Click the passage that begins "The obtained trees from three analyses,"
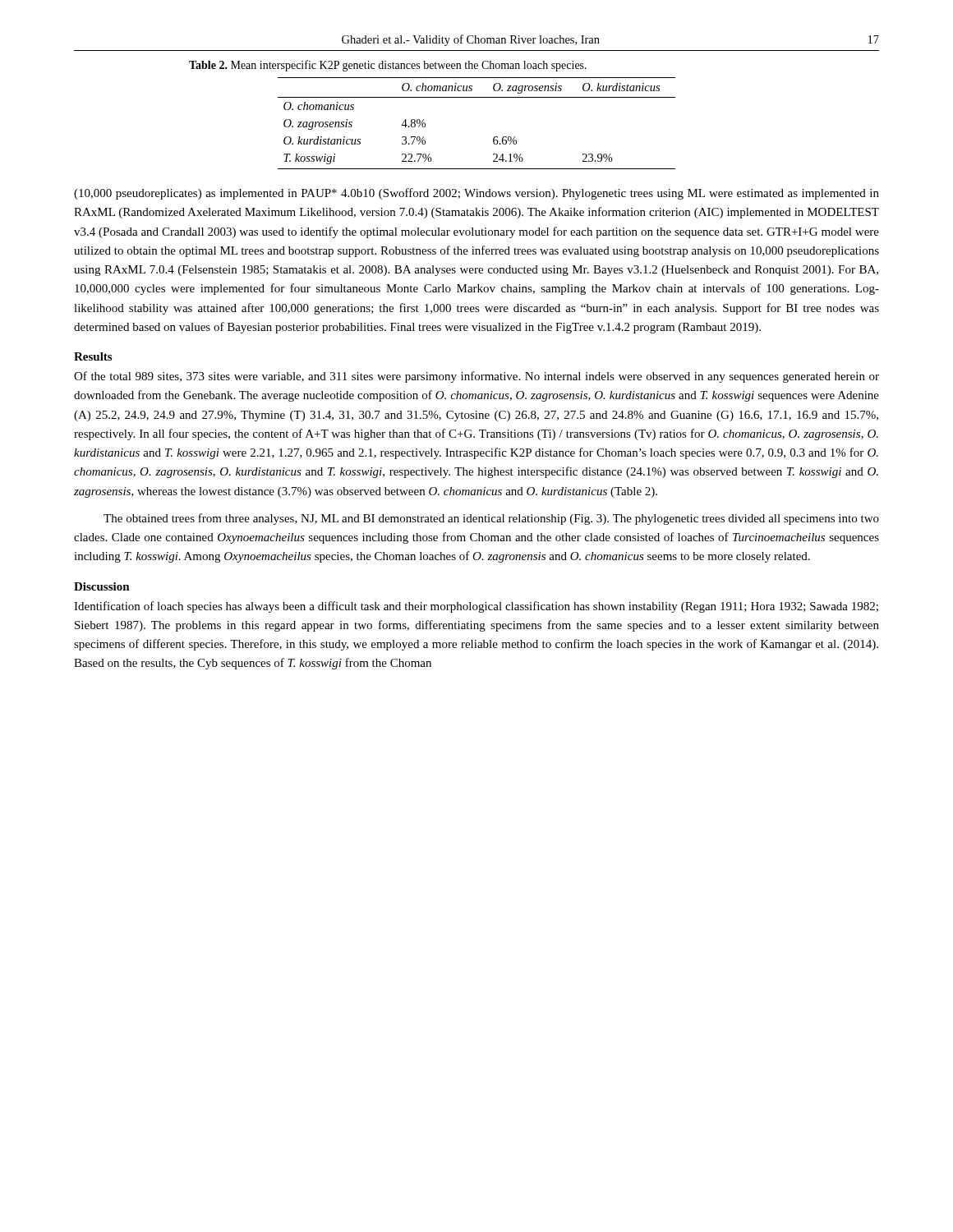Viewport: 953px width, 1232px height. point(476,537)
